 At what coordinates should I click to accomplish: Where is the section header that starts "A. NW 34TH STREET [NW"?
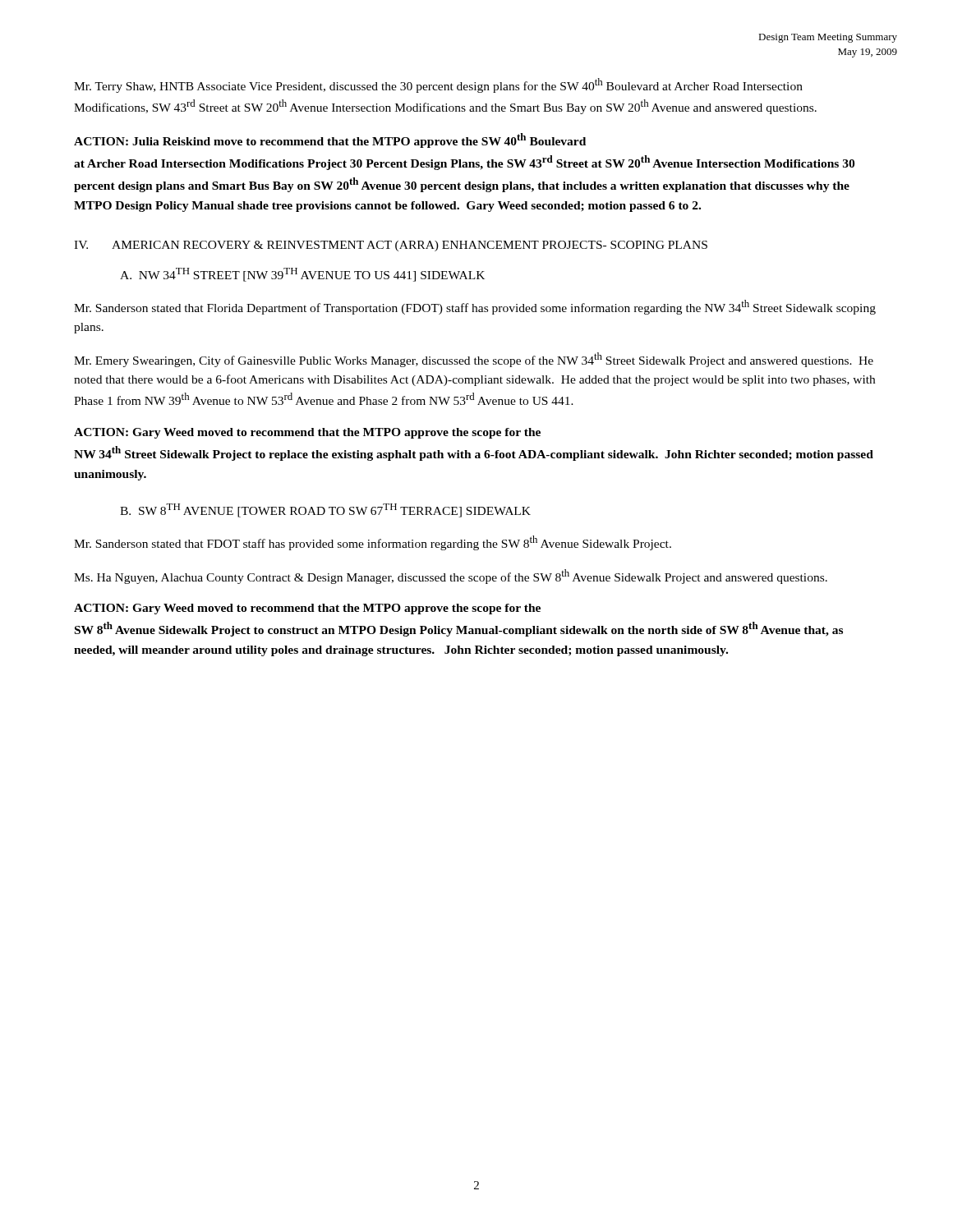pos(302,273)
